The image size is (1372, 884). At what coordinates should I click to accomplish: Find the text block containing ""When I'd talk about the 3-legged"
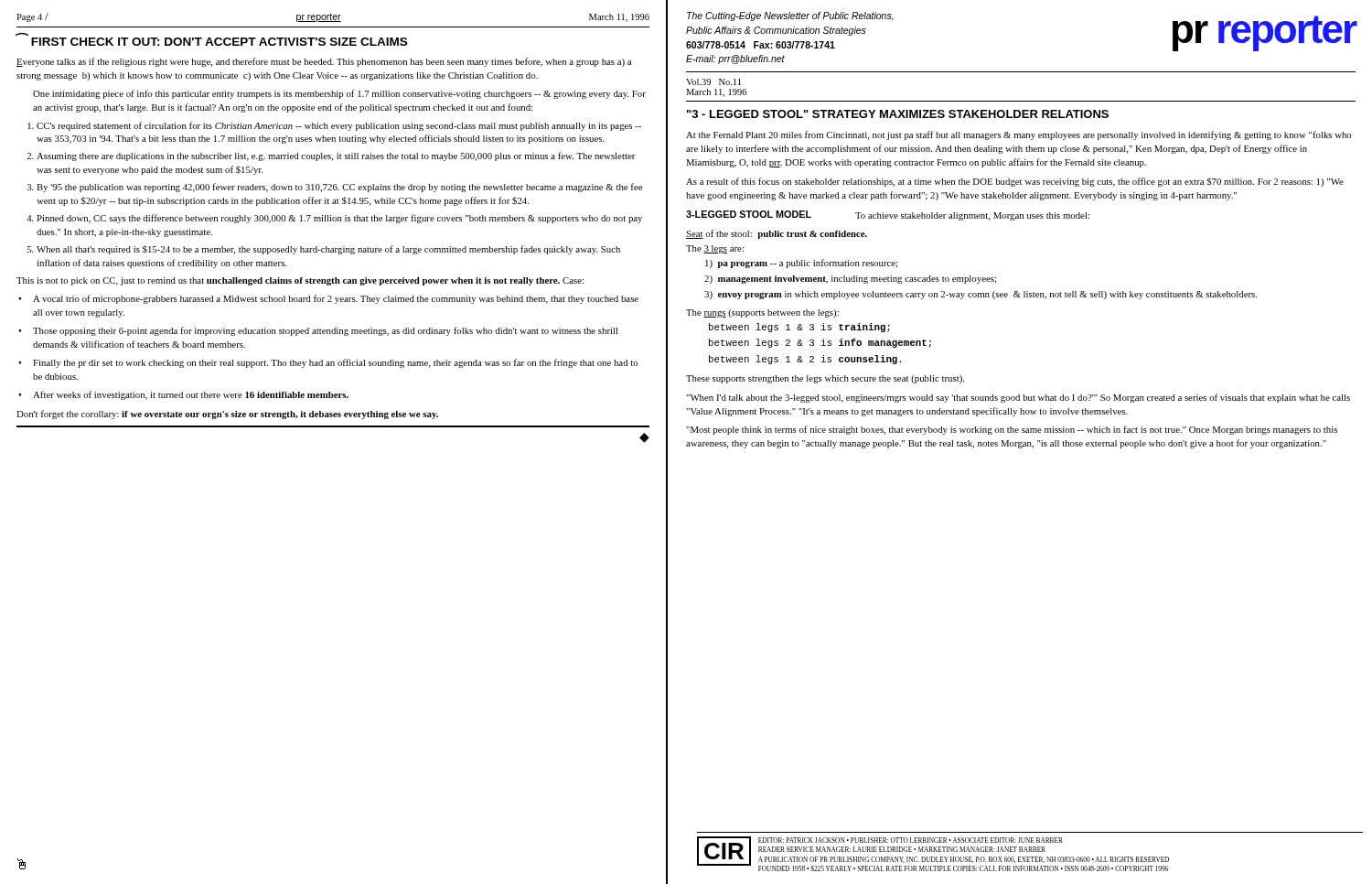click(1021, 404)
